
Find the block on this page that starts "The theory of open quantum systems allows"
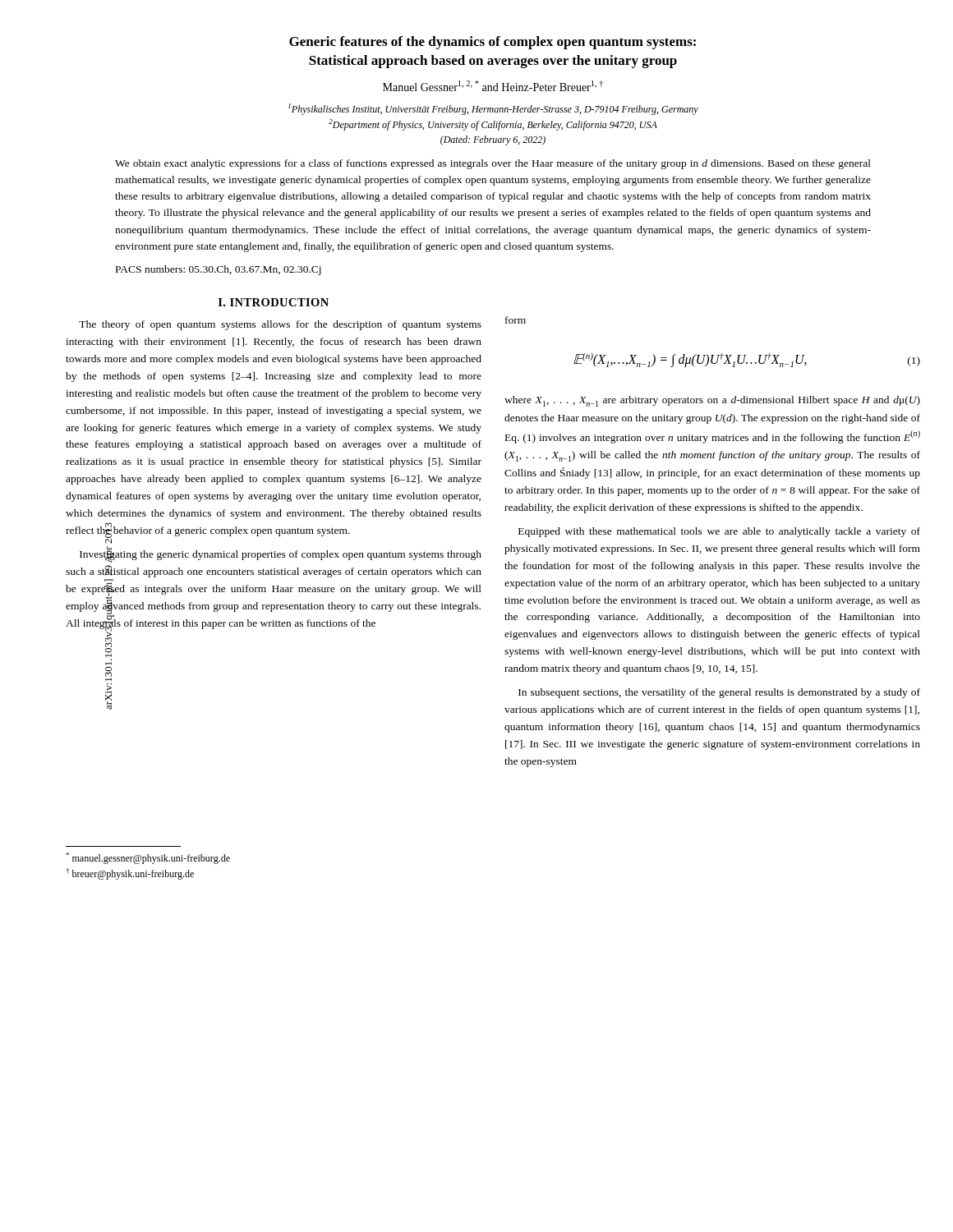pos(274,427)
